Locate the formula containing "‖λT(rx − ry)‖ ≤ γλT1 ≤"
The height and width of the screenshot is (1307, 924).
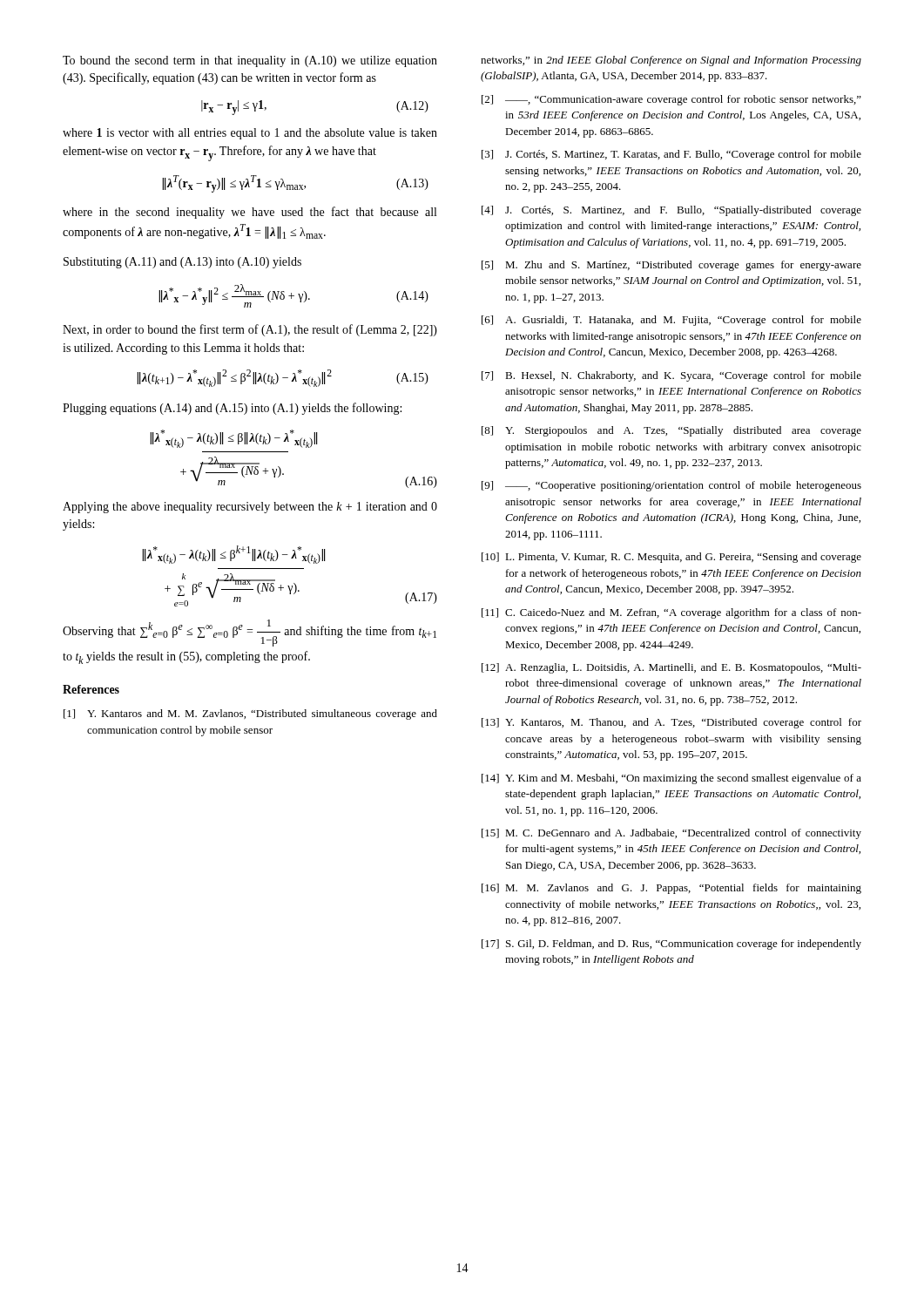tap(250, 184)
